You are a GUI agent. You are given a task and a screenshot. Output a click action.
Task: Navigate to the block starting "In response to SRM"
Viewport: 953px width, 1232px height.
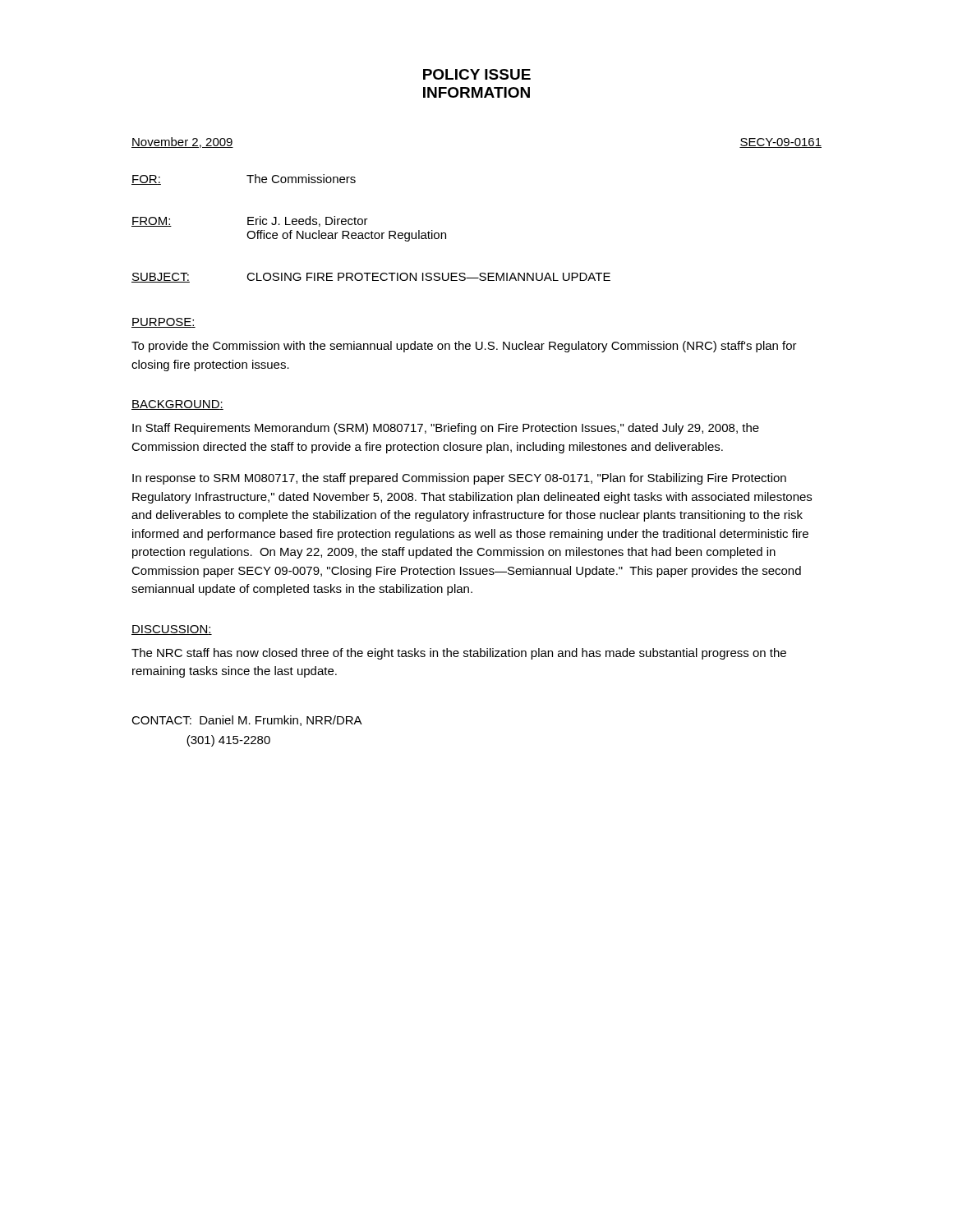coord(472,533)
